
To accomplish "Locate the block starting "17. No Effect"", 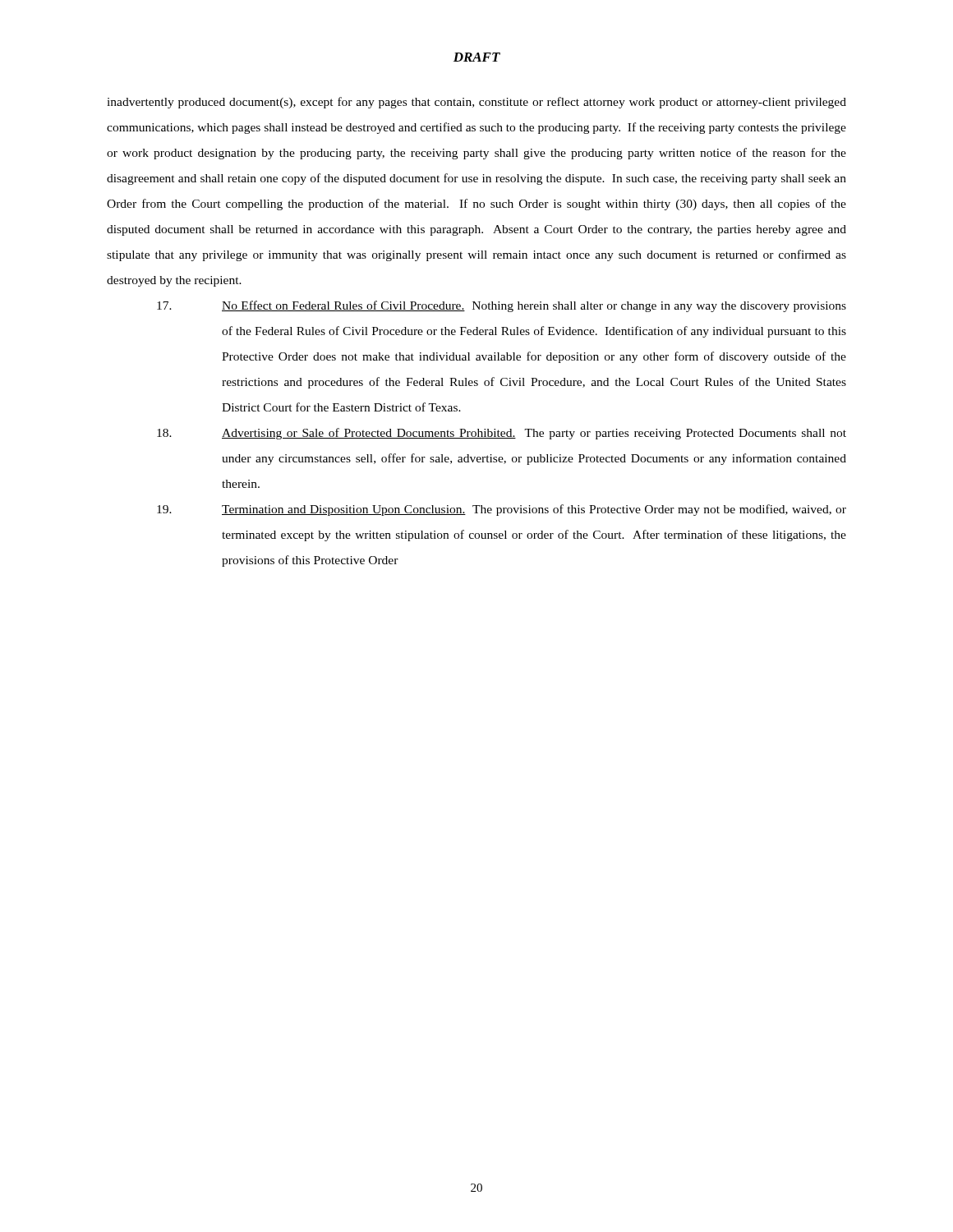I will pyautogui.click(x=476, y=356).
